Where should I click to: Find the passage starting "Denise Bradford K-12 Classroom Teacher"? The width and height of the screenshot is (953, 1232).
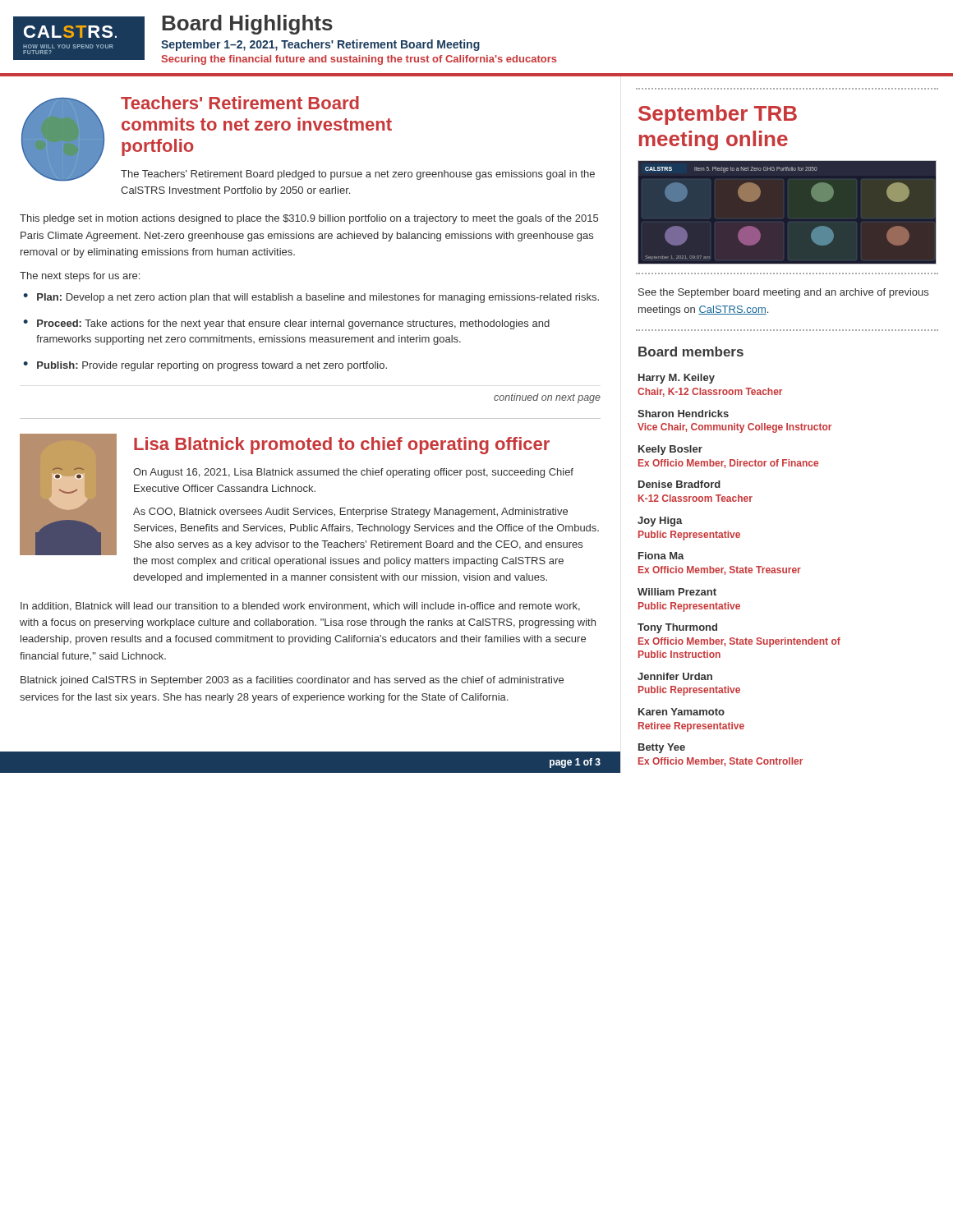679,484
